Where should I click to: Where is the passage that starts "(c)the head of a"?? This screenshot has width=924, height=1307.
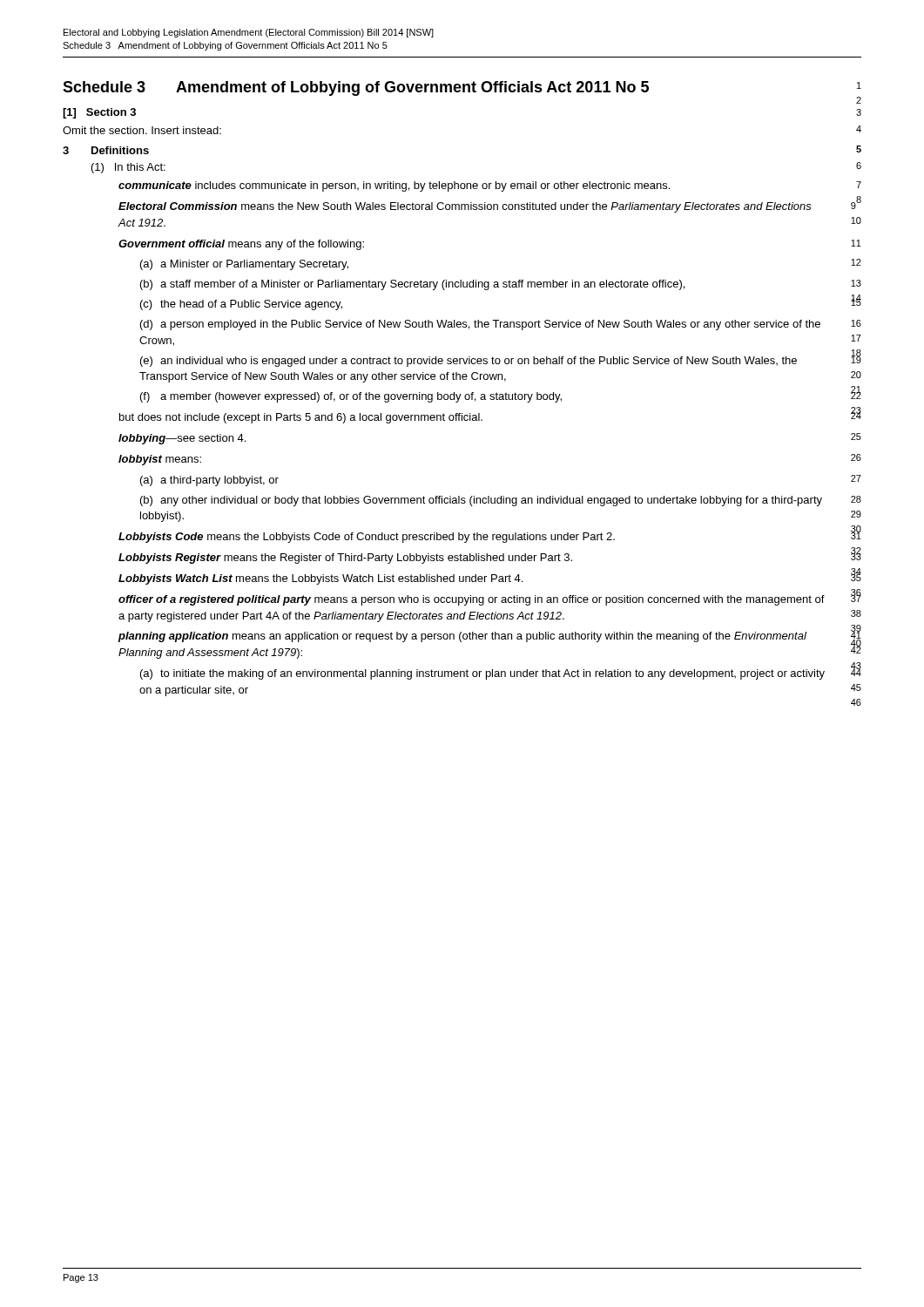(239, 303)
